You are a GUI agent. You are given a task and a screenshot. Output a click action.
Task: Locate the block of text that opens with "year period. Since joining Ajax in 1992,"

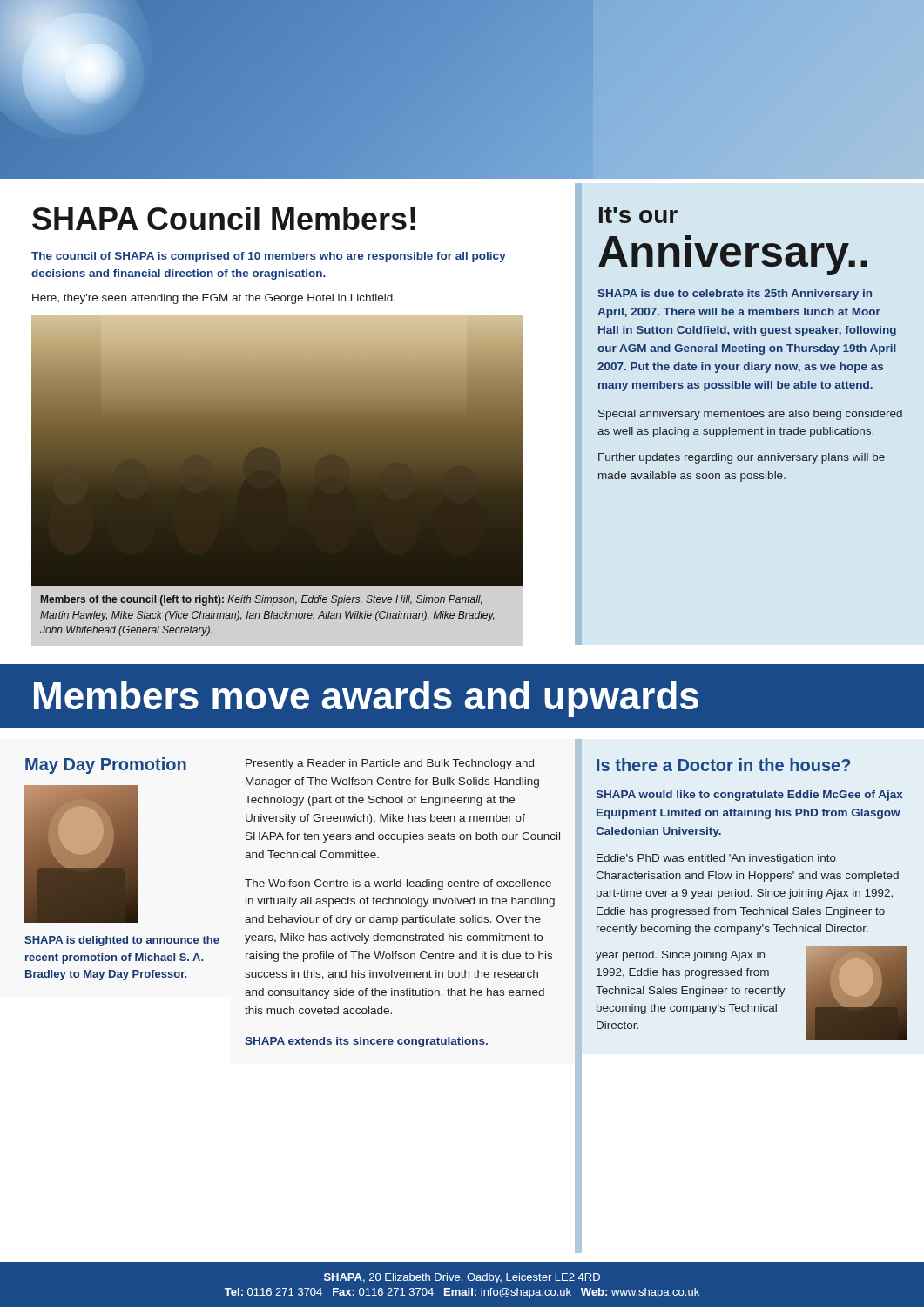(690, 990)
